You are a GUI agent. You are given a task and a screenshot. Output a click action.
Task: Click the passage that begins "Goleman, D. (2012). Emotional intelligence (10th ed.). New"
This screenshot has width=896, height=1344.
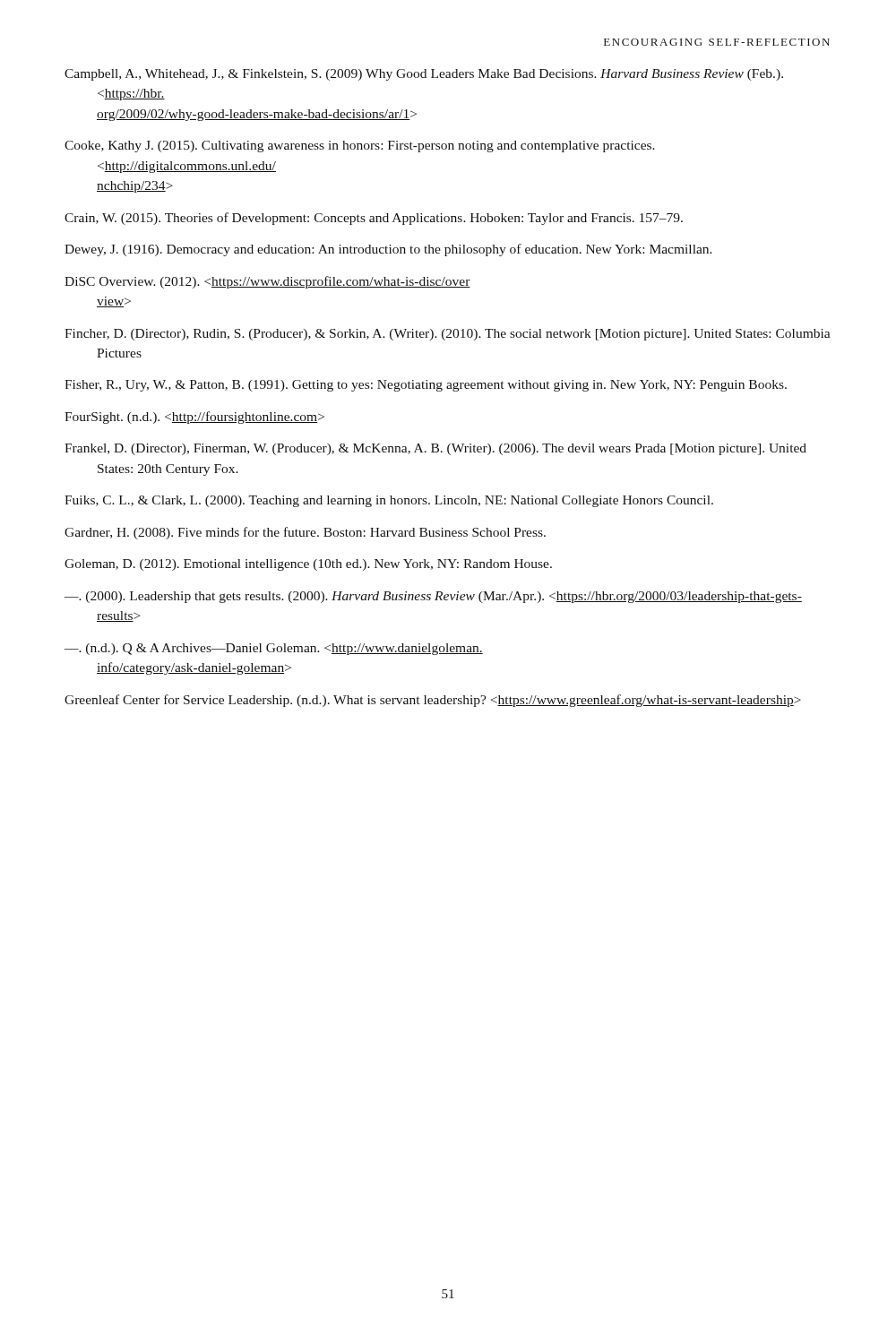point(309,563)
